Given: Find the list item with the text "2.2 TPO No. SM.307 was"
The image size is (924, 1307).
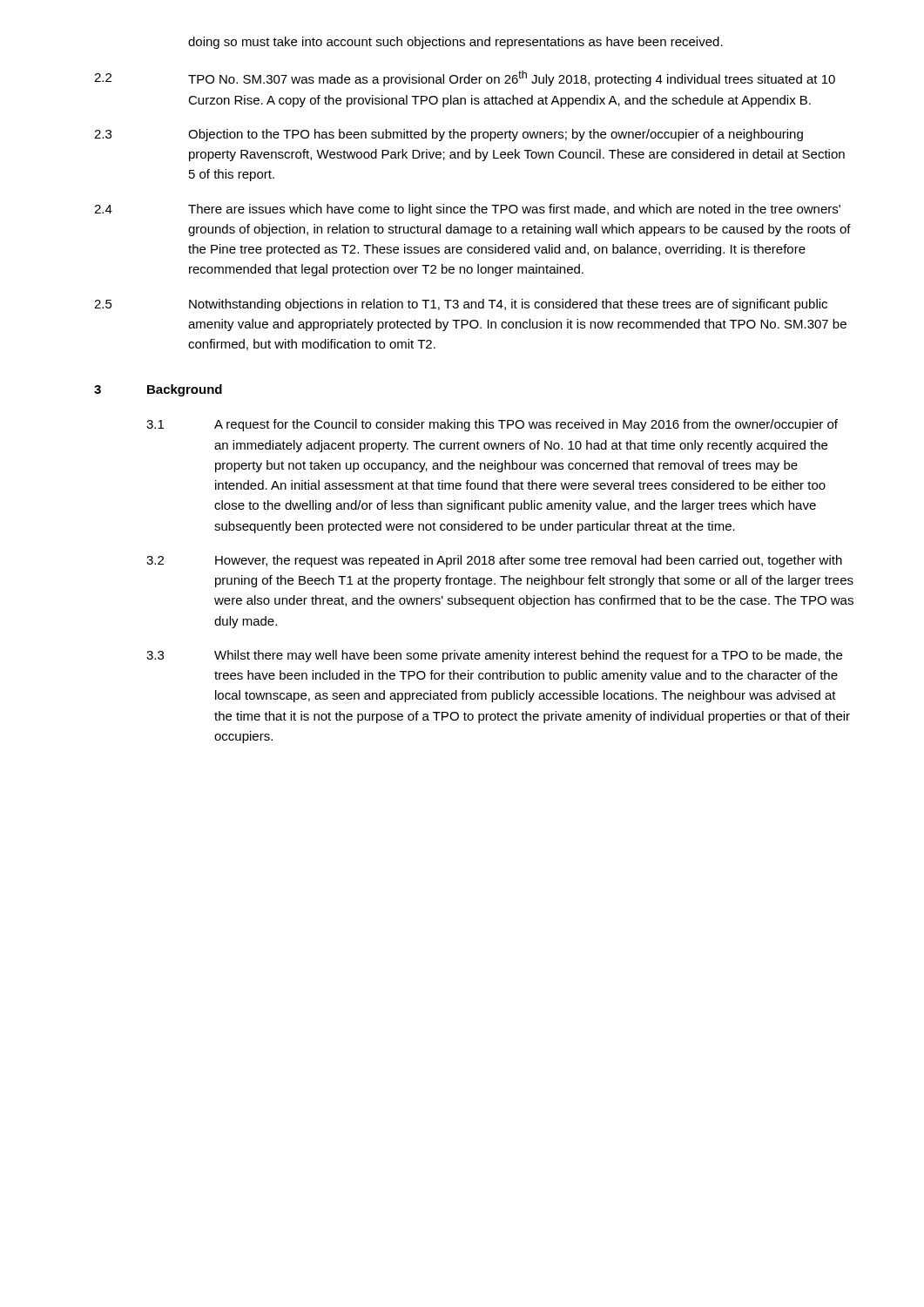Looking at the screenshot, I should (474, 88).
